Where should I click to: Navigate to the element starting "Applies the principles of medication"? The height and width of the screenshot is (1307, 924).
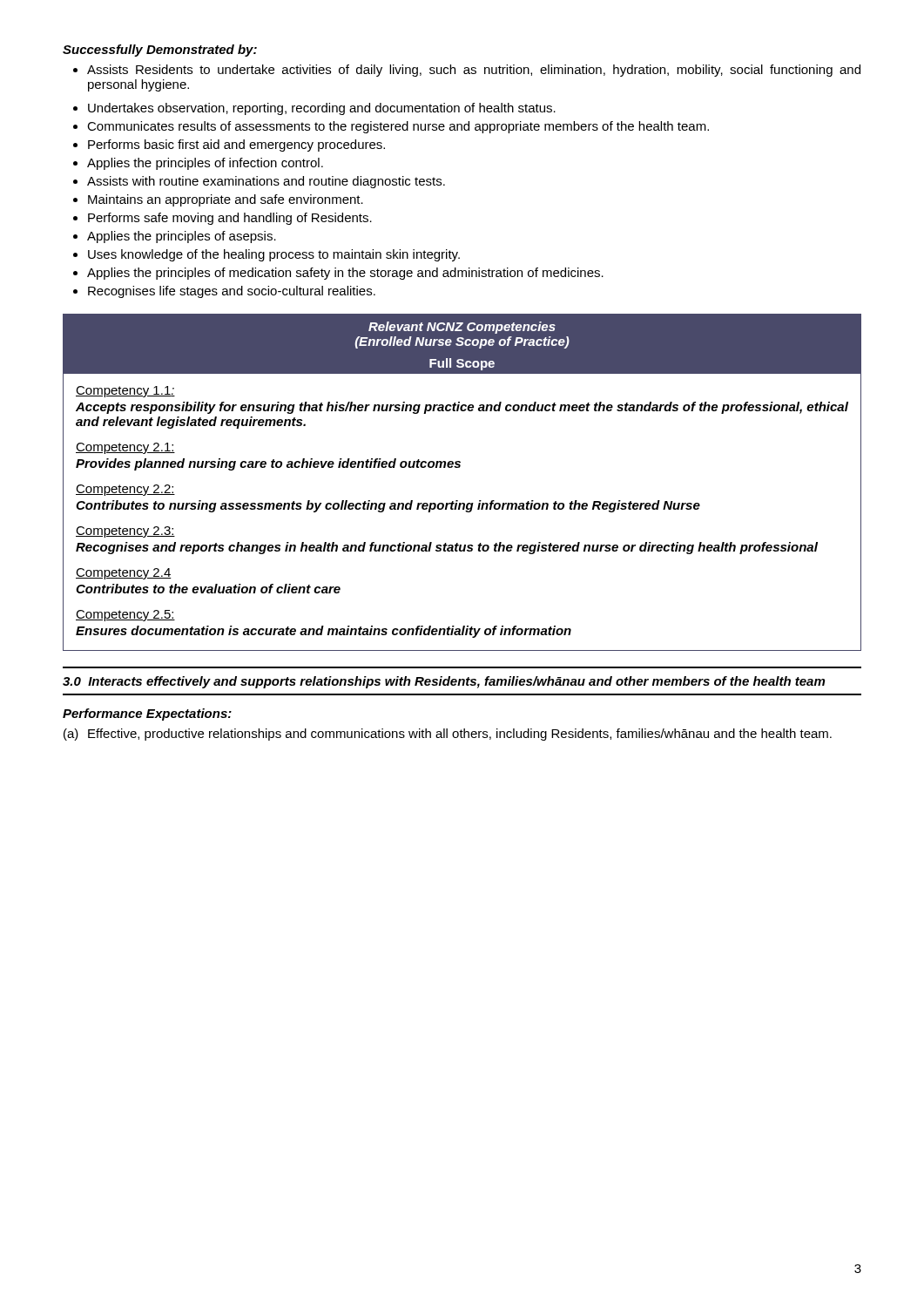tap(462, 272)
